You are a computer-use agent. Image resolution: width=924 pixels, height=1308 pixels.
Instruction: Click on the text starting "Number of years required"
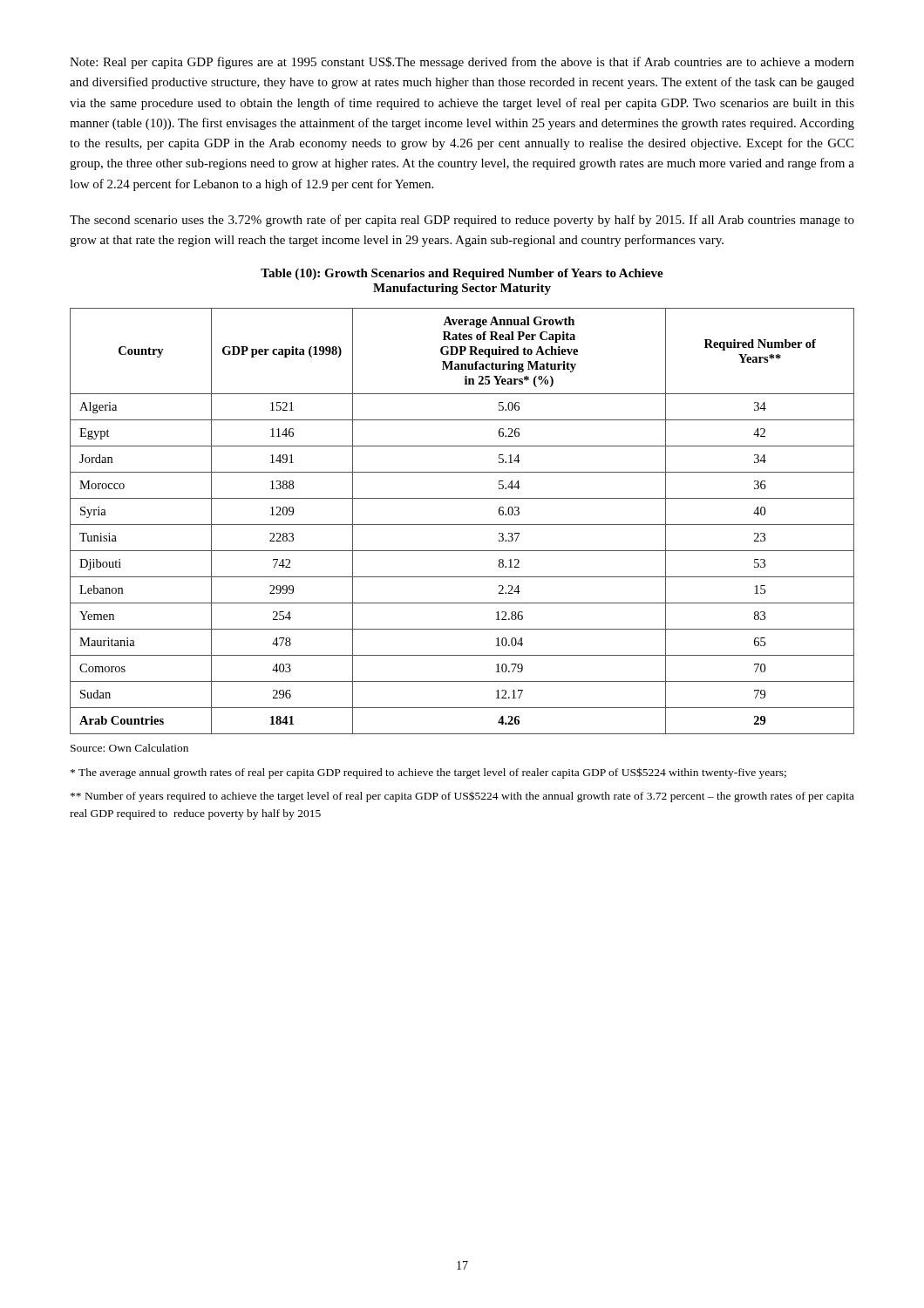(462, 804)
